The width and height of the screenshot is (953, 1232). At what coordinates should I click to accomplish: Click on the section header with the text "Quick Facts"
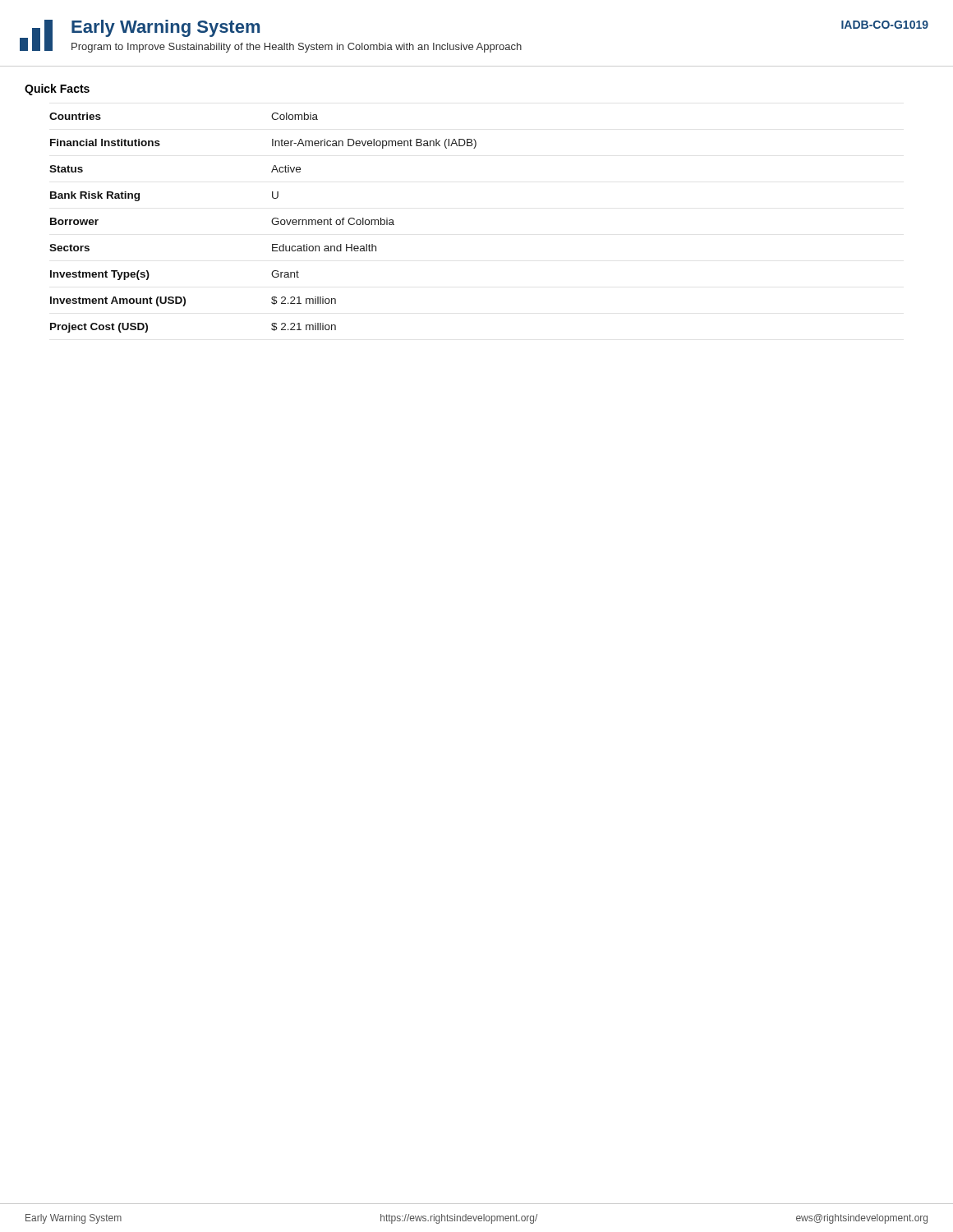[x=57, y=89]
